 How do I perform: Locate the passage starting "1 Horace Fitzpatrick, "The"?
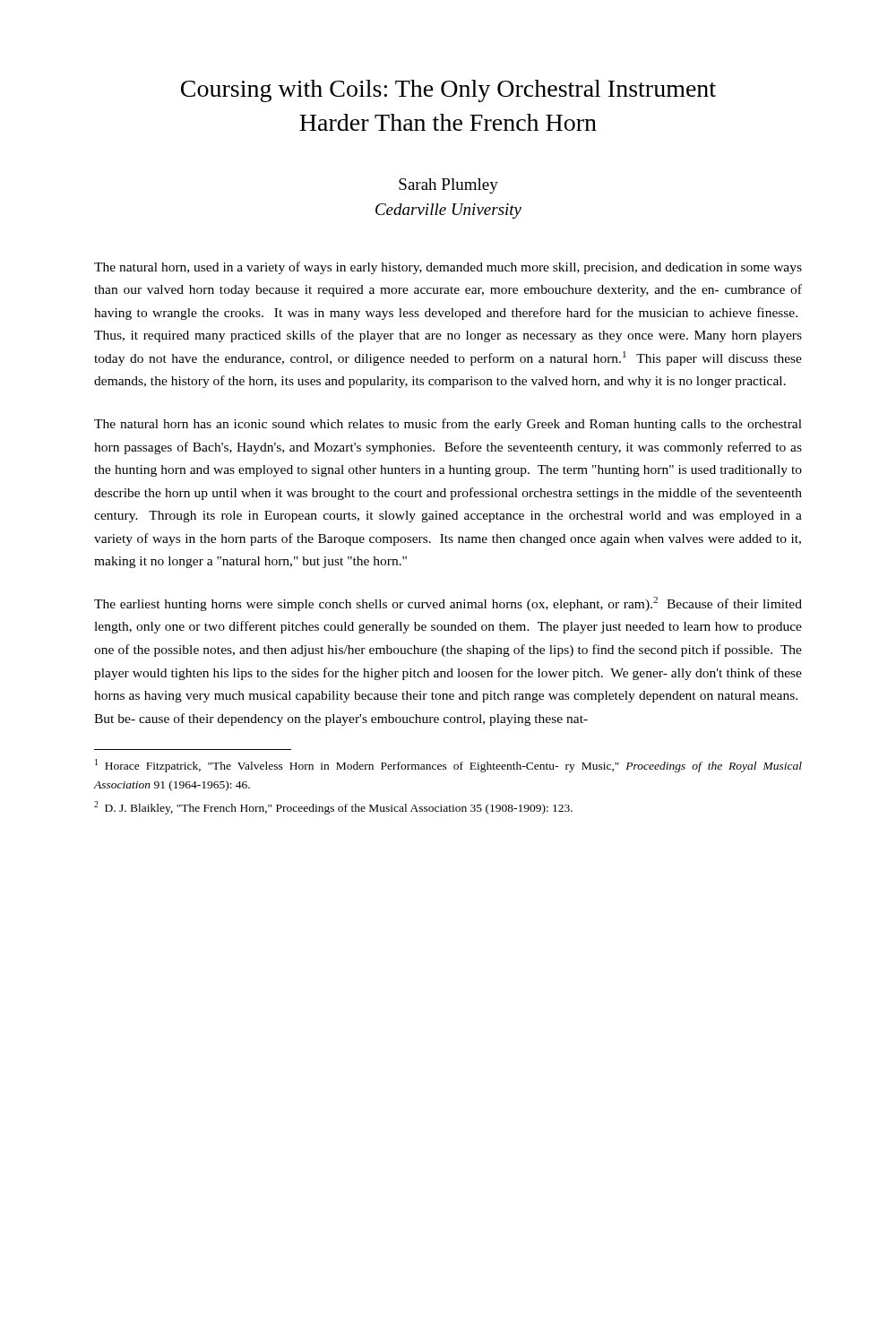pos(448,774)
